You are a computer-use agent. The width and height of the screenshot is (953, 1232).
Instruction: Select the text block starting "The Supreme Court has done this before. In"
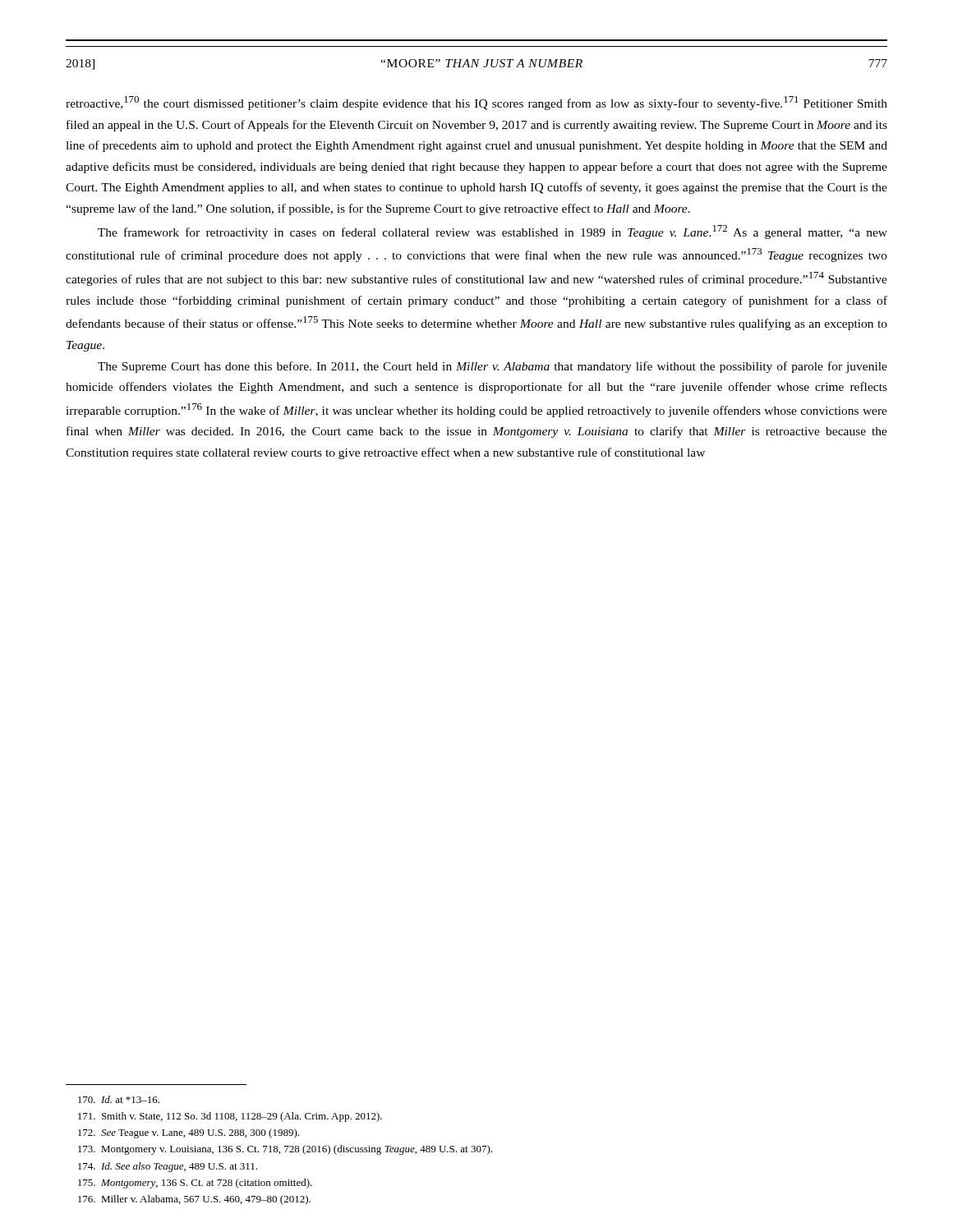[476, 409]
